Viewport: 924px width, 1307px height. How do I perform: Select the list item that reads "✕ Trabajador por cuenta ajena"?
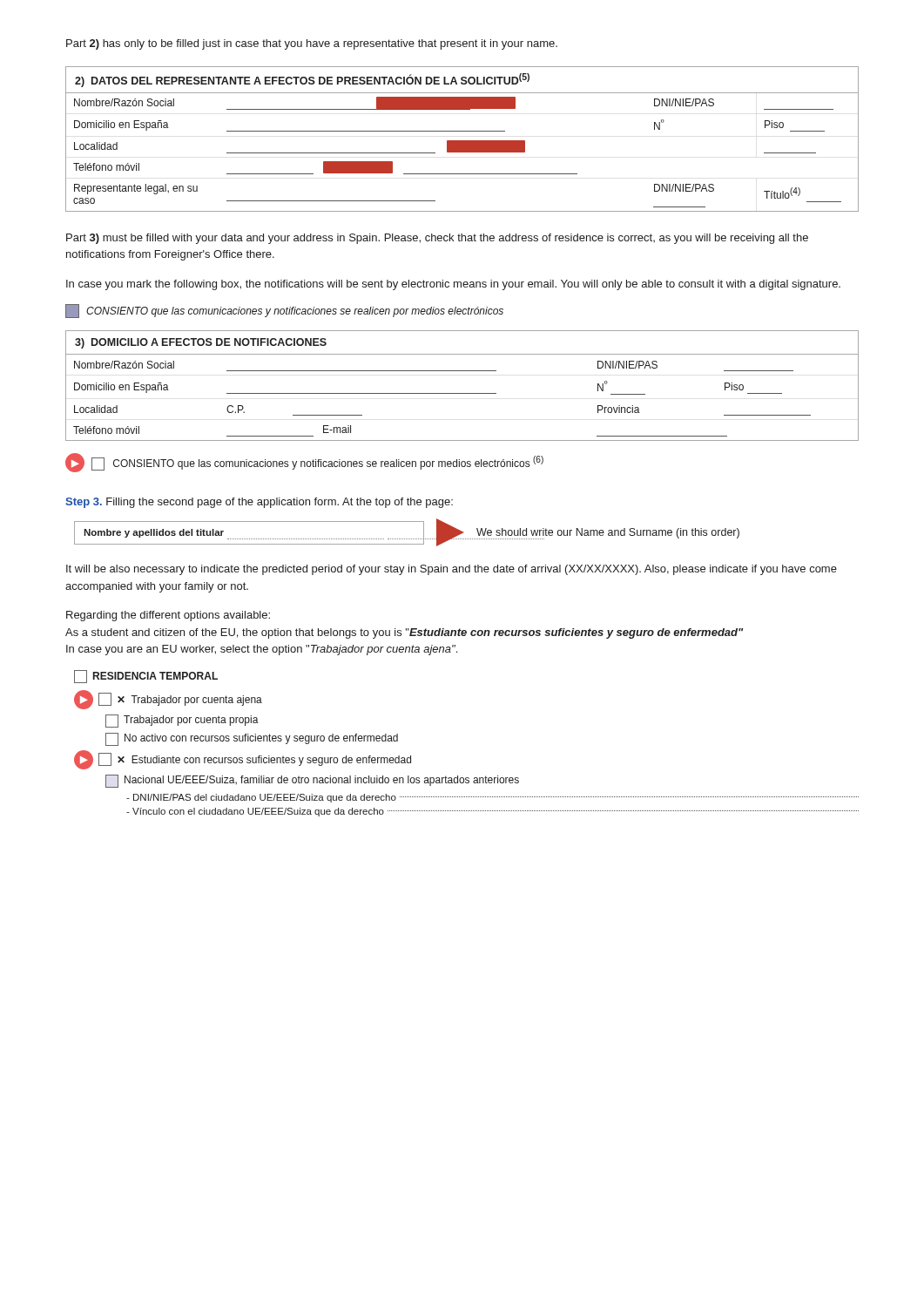coord(180,699)
